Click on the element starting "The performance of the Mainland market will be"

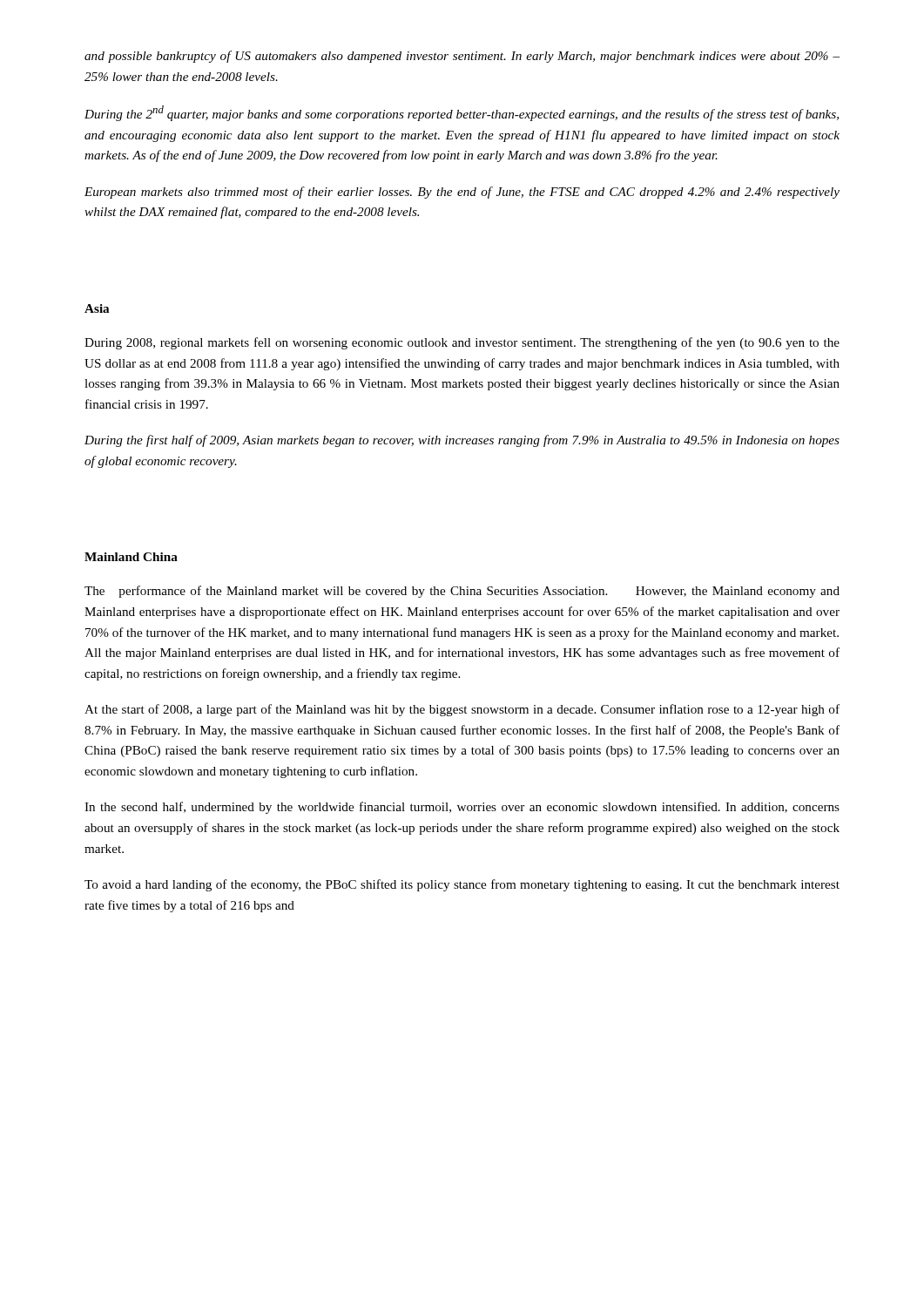click(x=462, y=632)
